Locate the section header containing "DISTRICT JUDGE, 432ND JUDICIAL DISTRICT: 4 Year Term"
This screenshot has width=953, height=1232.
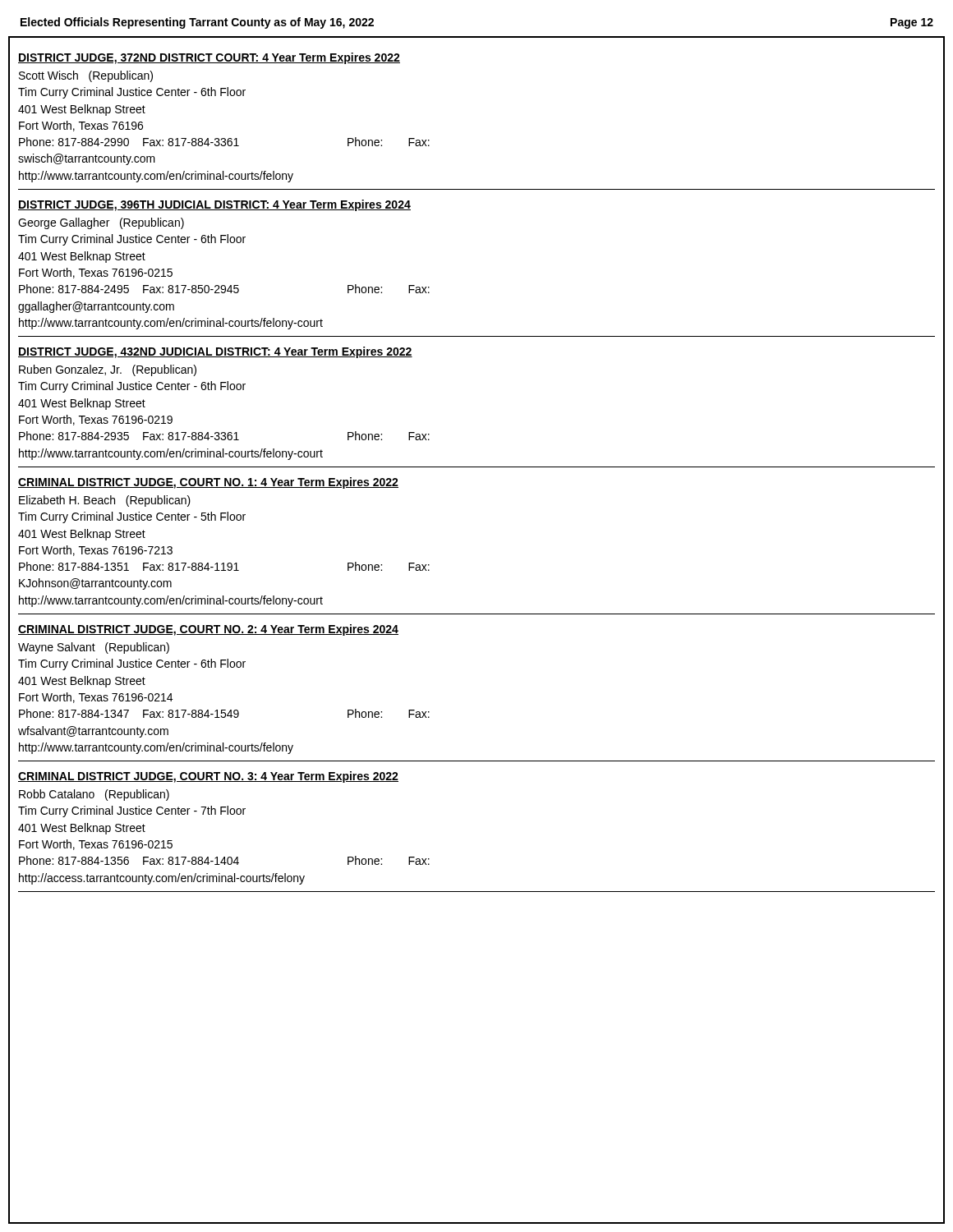point(215,352)
